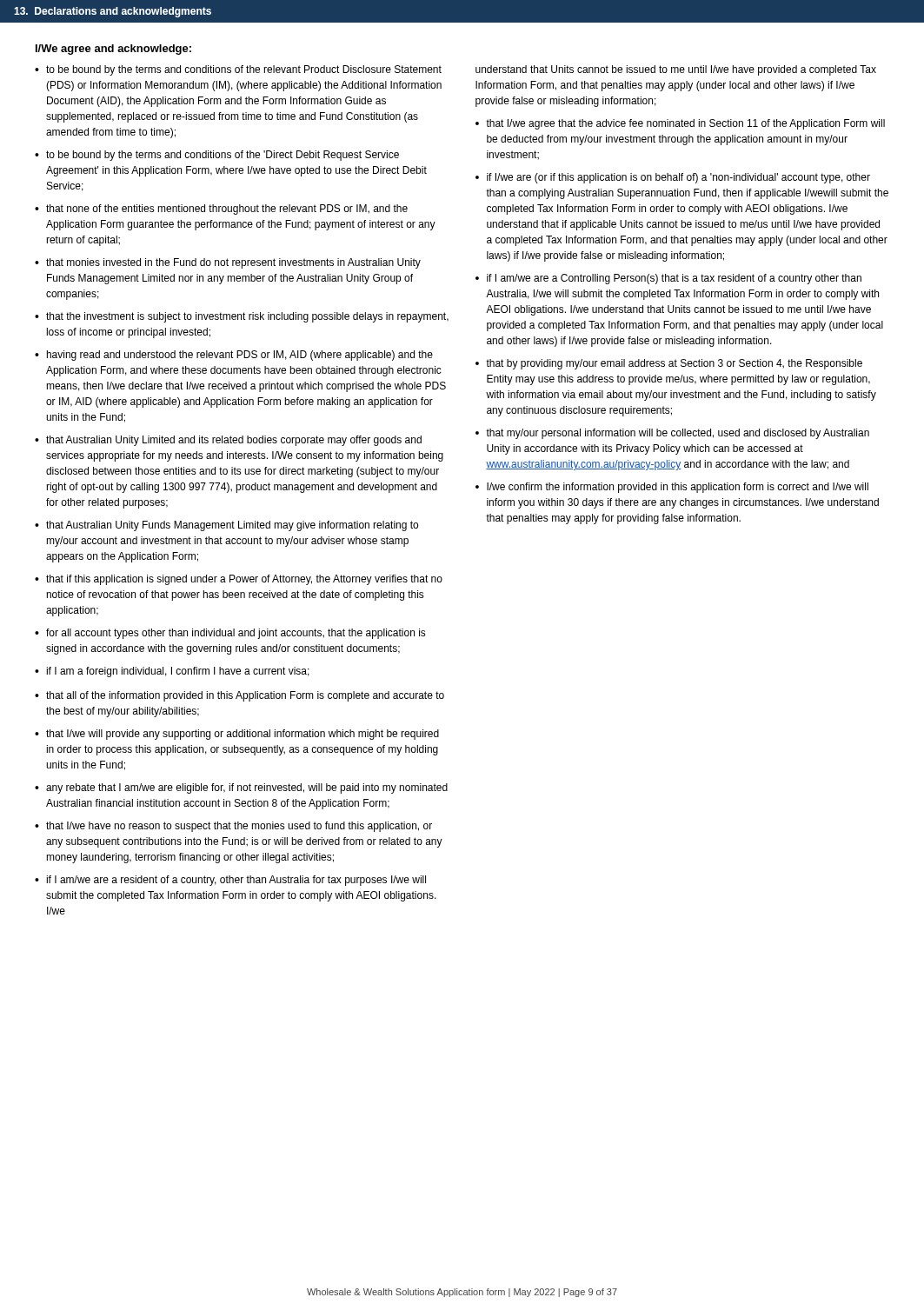This screenshot has height=1304, width=924.
Task: Where is the passage that starts "if I am a foreign"?
Action: (x=178, y=671)
